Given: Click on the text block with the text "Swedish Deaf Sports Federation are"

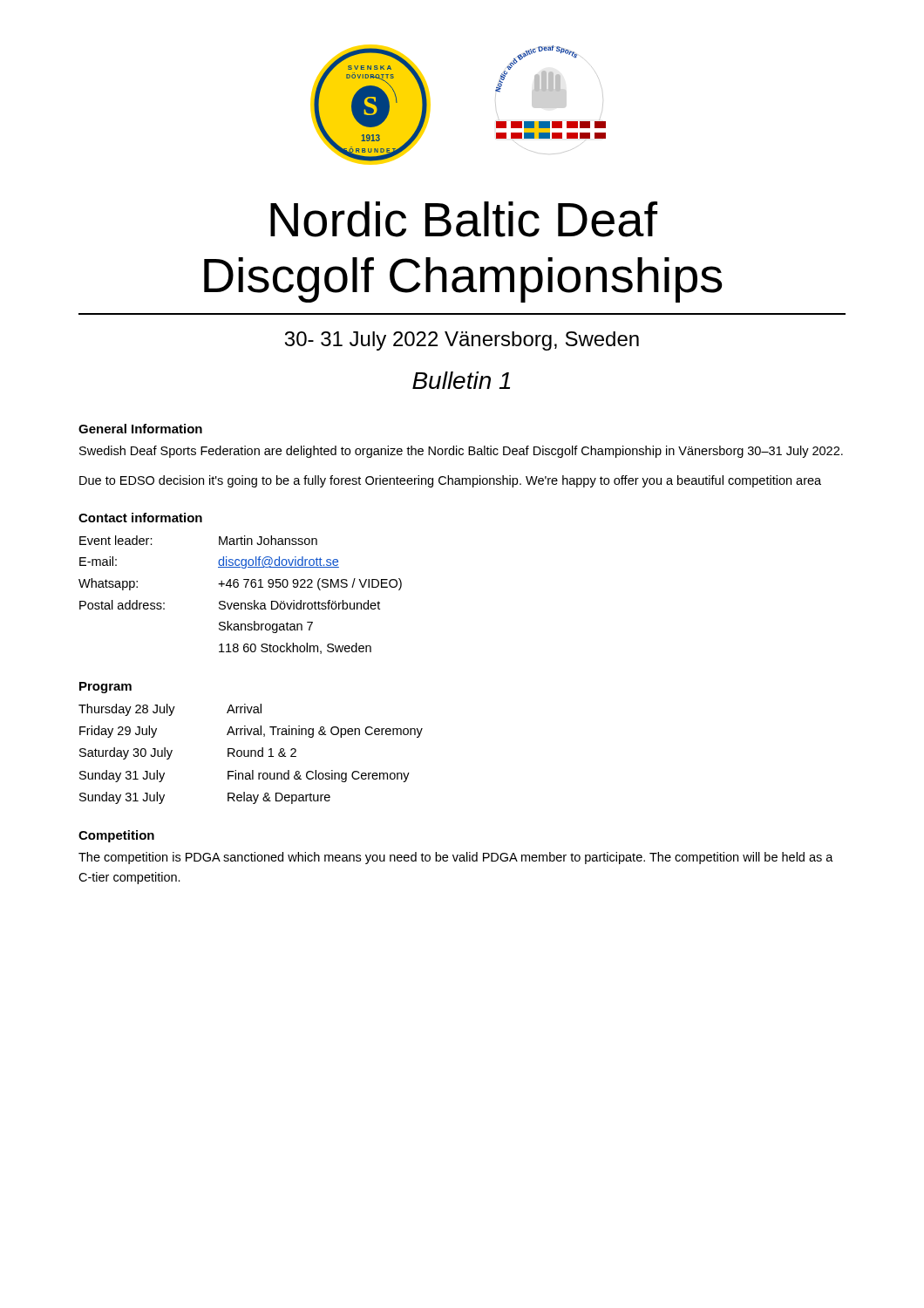Looking at the screenshot, I should [x=461, y=451].
